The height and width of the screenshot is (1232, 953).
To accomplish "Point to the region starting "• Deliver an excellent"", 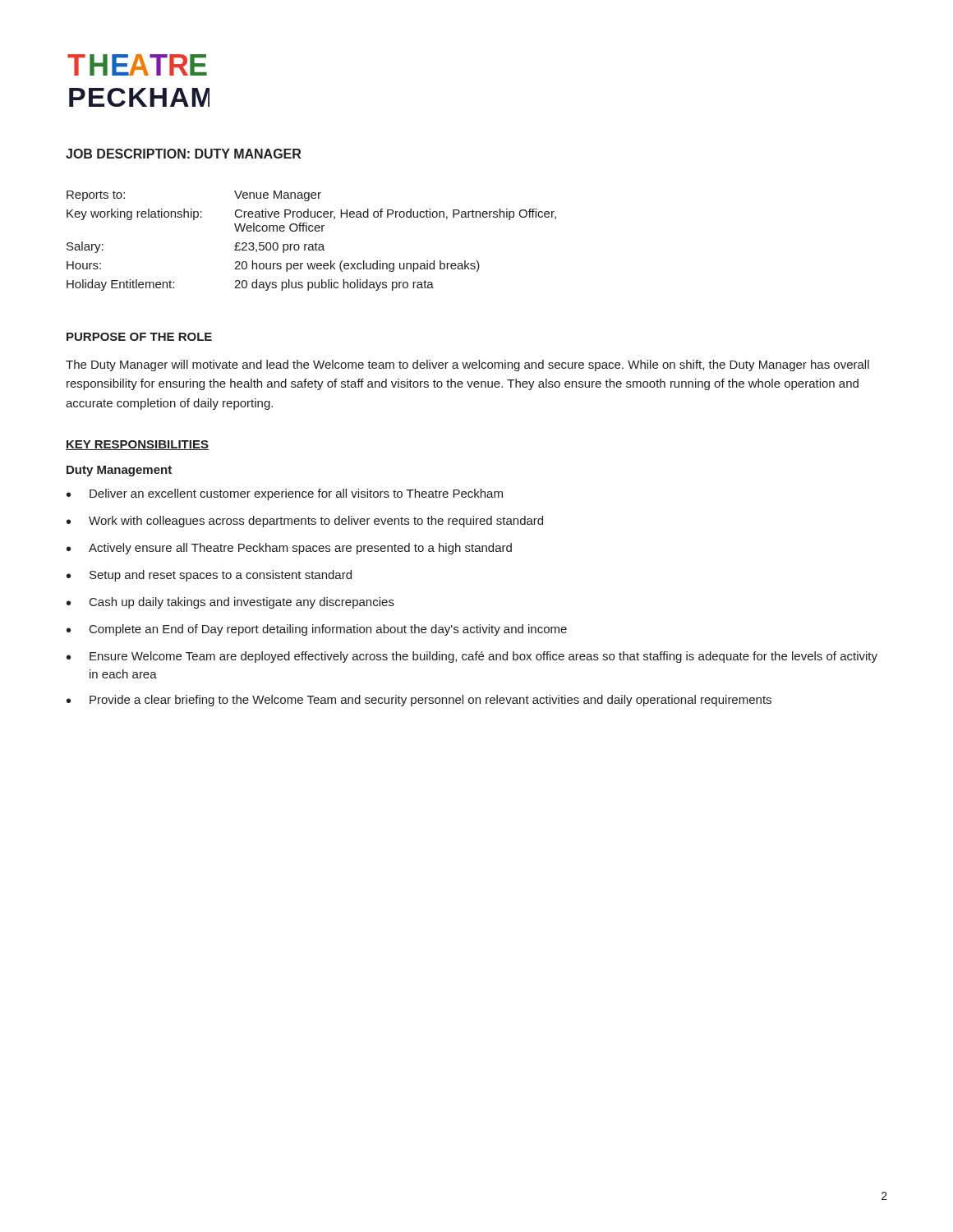I will point(476,495).
